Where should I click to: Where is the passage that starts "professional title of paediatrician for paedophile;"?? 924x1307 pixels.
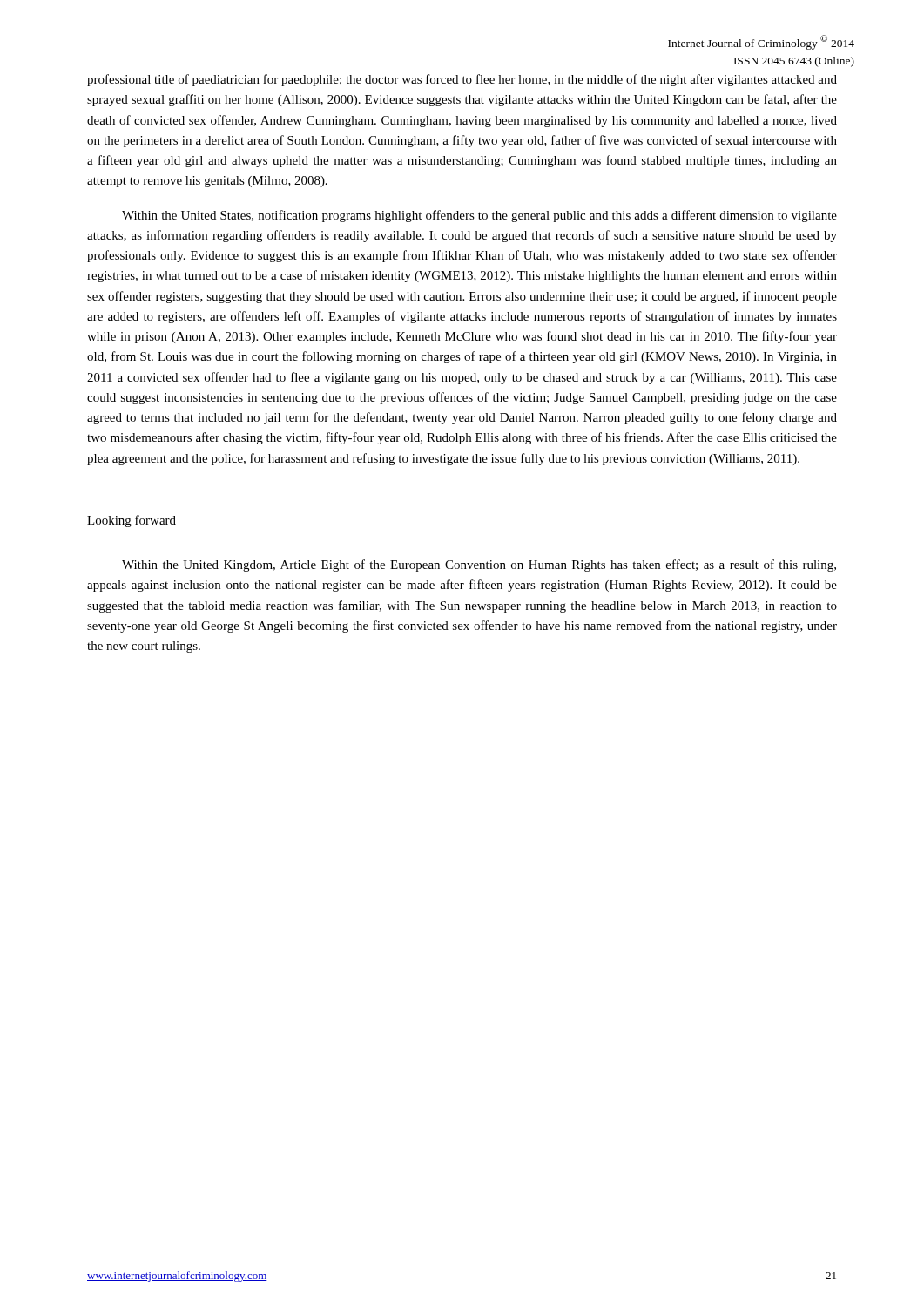[x=462, y=130]
